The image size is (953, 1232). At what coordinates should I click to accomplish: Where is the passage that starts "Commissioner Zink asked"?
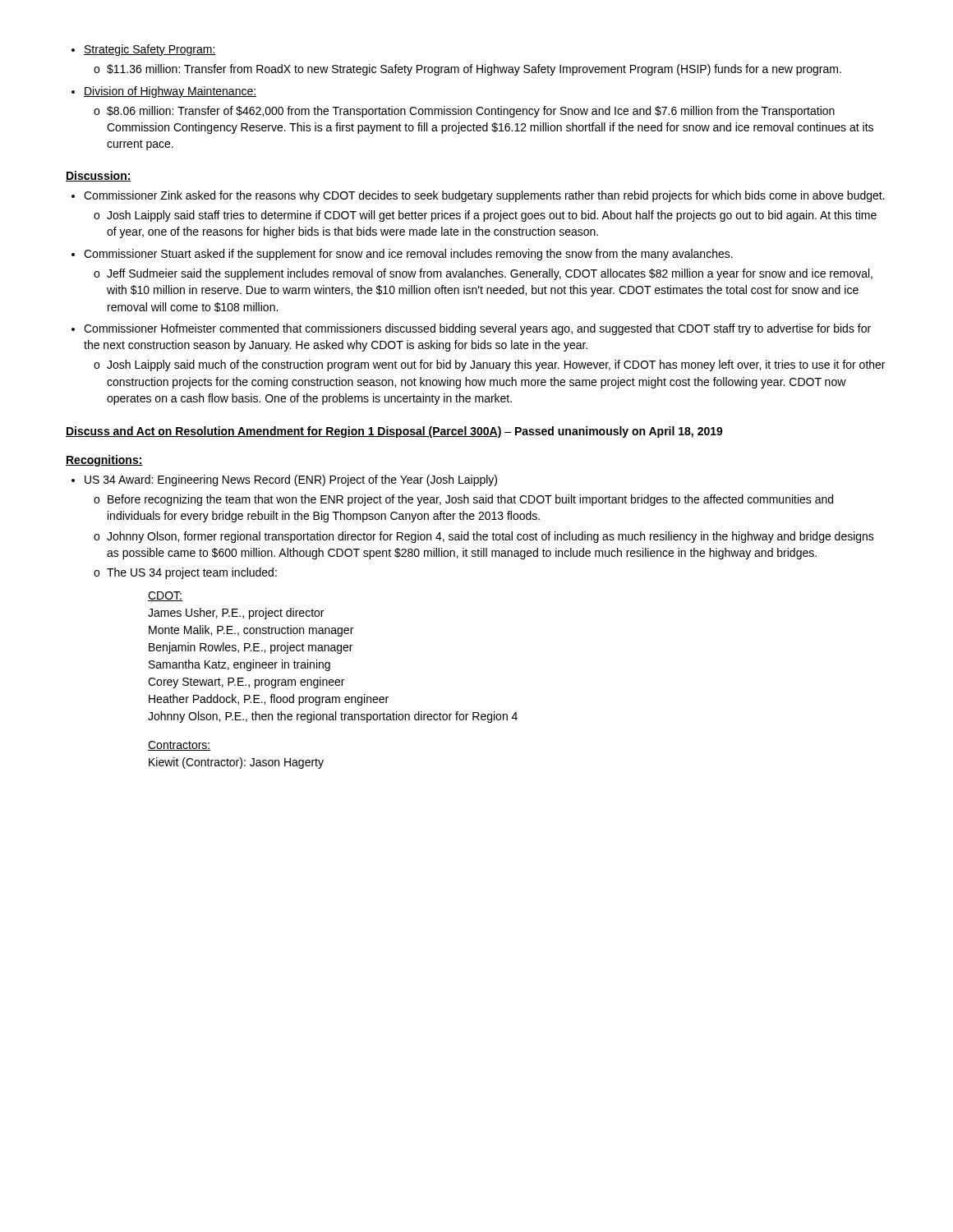click(x=476, y=214)
